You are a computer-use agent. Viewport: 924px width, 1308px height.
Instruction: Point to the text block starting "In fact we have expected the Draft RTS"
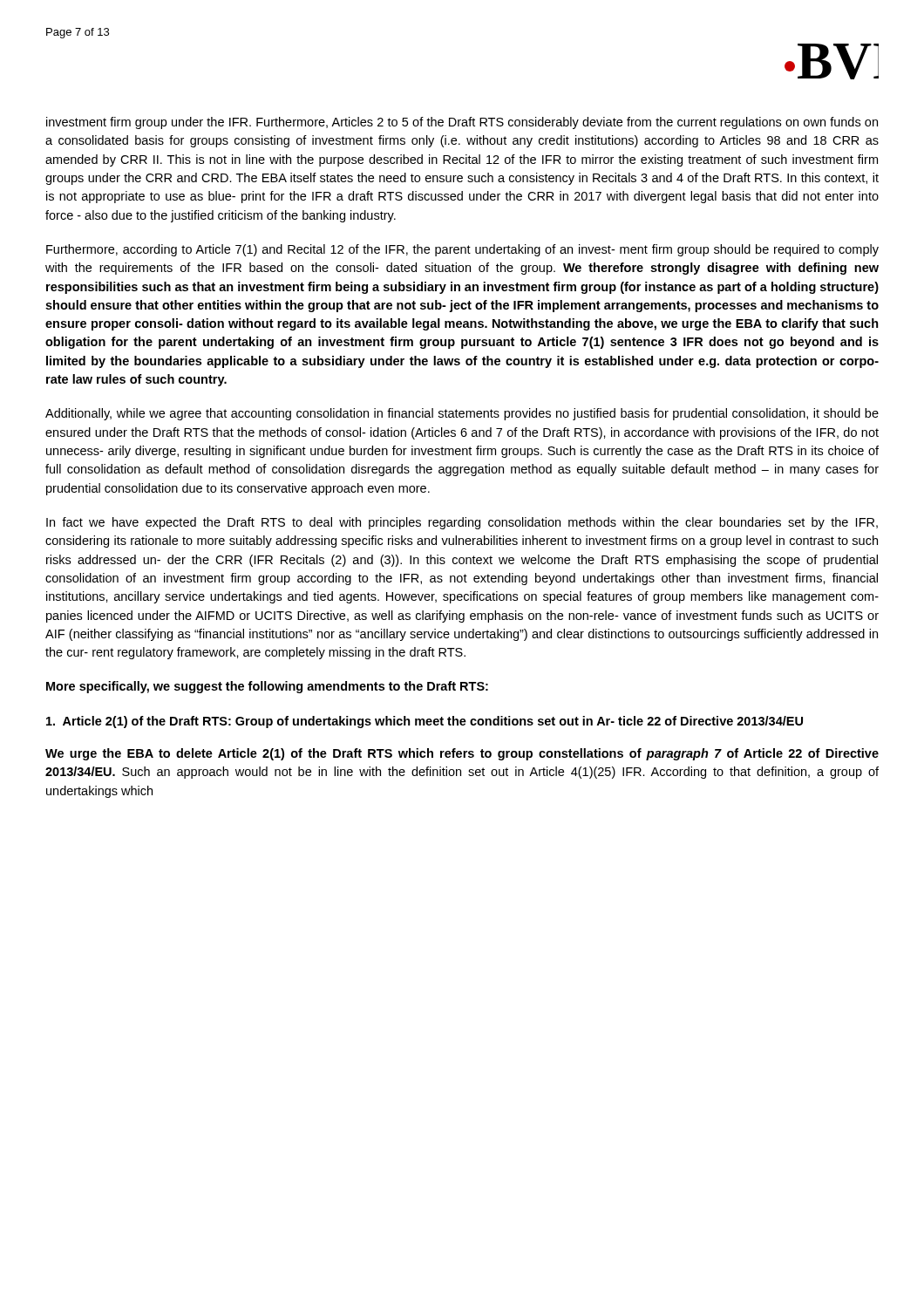tap(462, 587)
